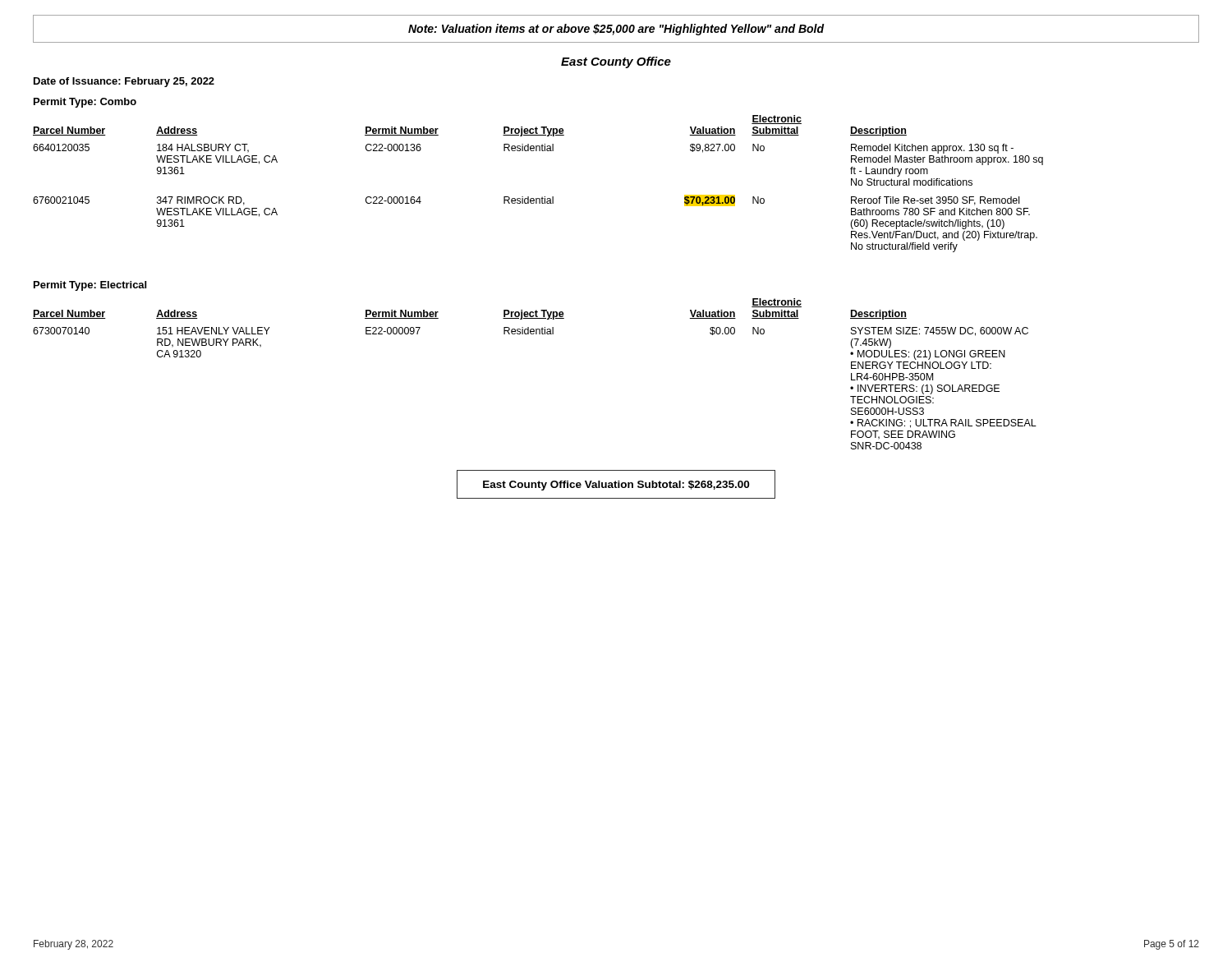Find the title that reads "East County Office"
This screenshot has height=953, width=1232.
[x=616, y=61]
